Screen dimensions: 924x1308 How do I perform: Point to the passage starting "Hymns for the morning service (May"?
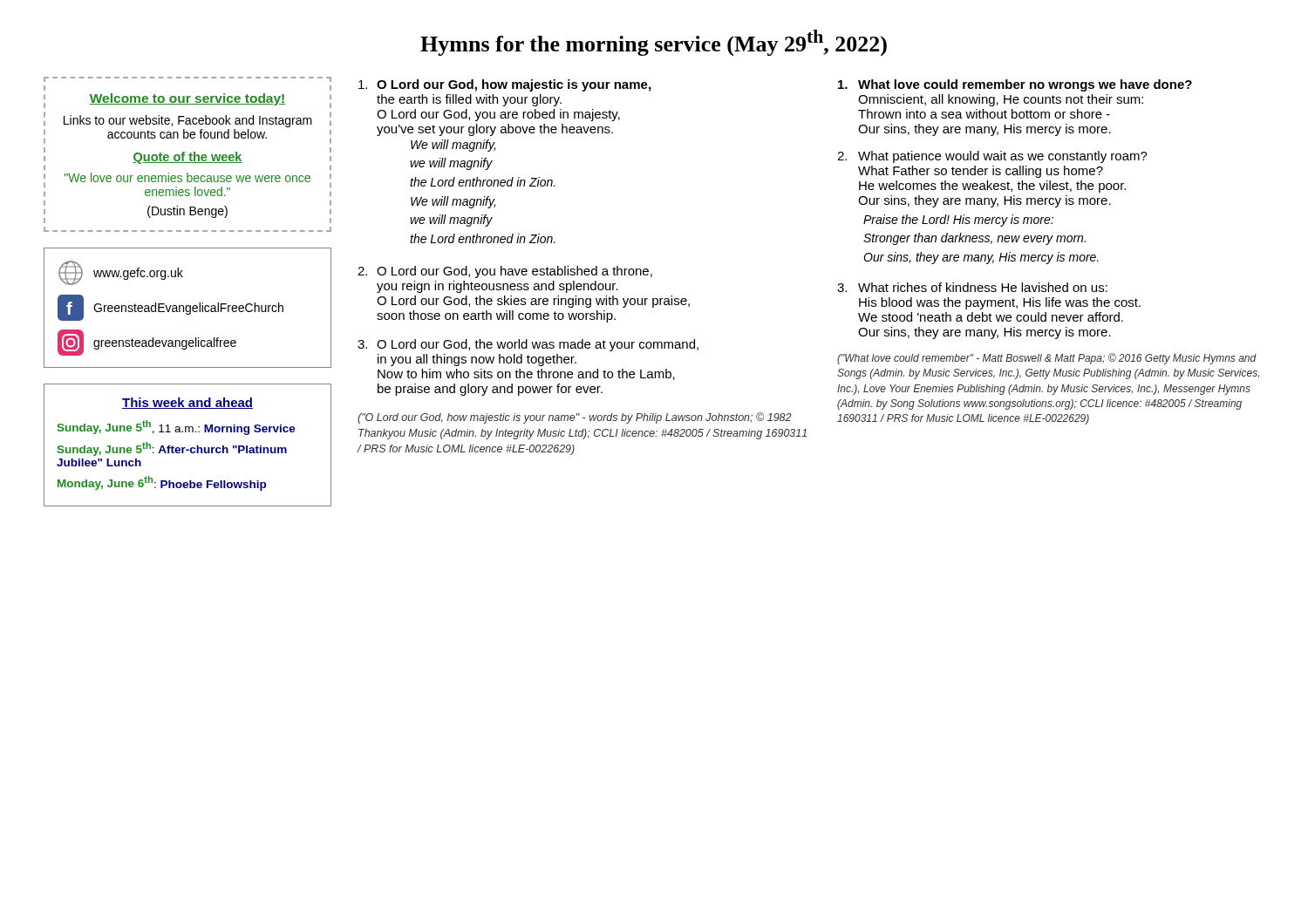[654, 41]
